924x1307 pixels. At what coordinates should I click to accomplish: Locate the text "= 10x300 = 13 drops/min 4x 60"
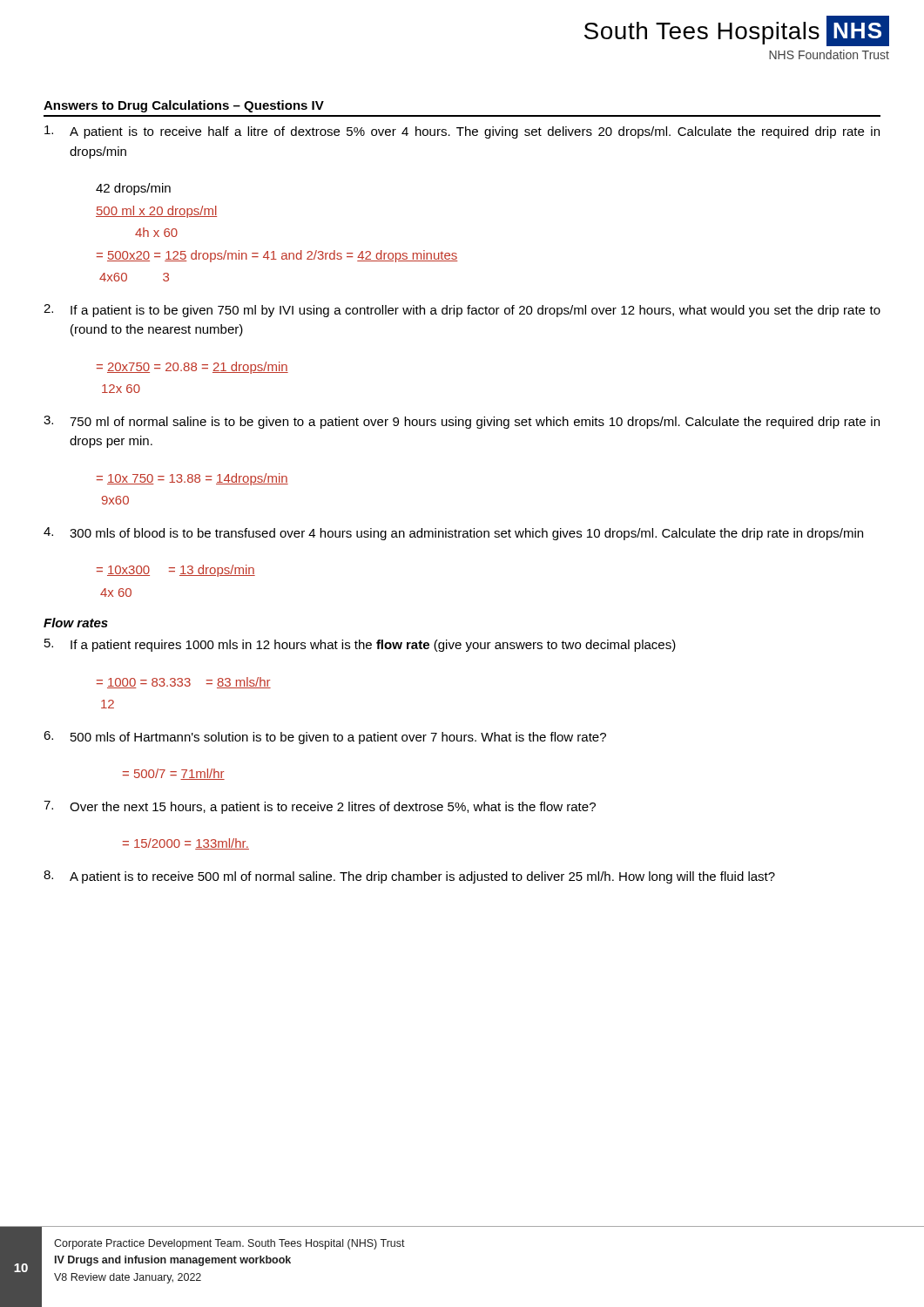175,581
